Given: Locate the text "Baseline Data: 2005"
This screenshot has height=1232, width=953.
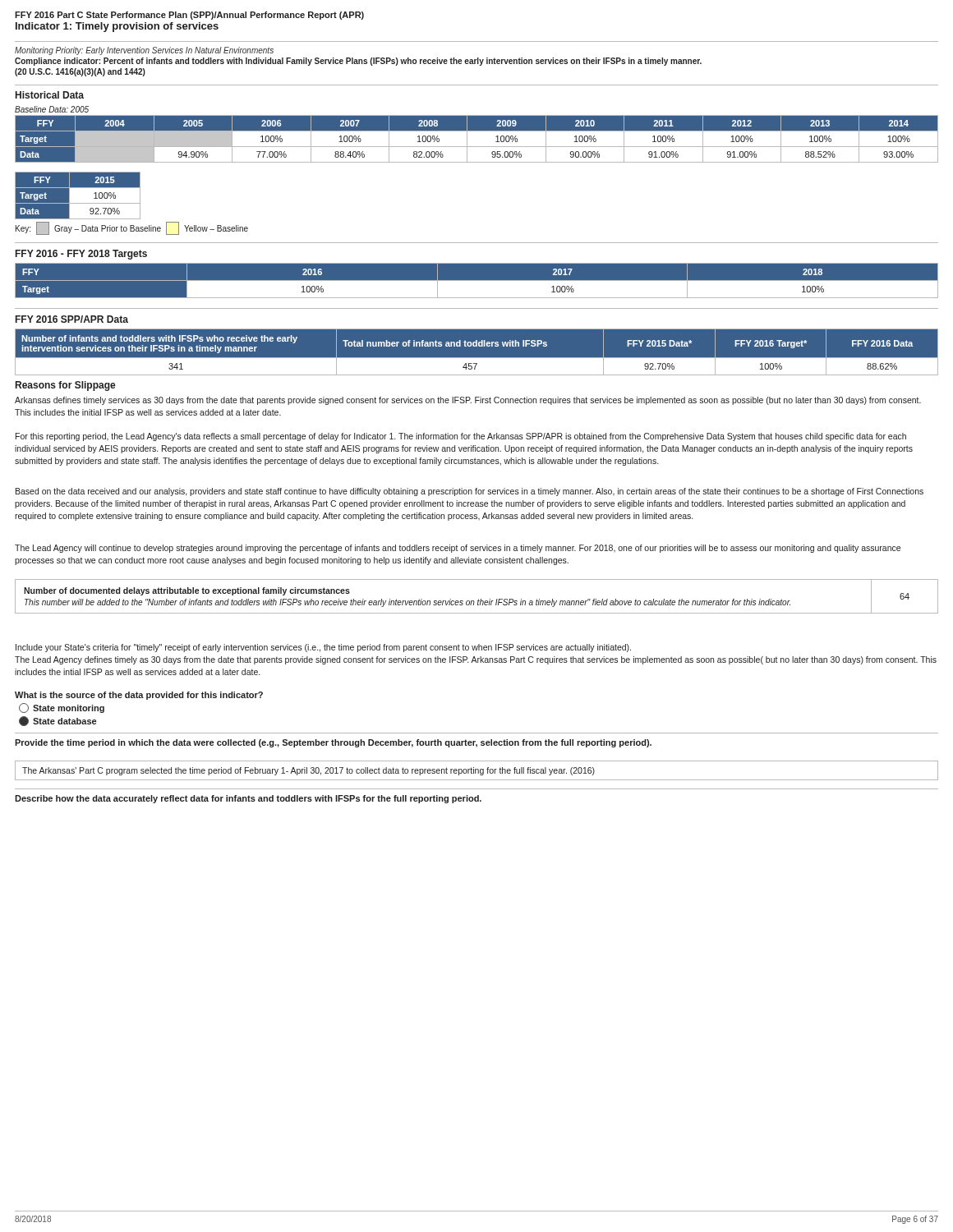Looking at the screenshot, I should 52,110.
